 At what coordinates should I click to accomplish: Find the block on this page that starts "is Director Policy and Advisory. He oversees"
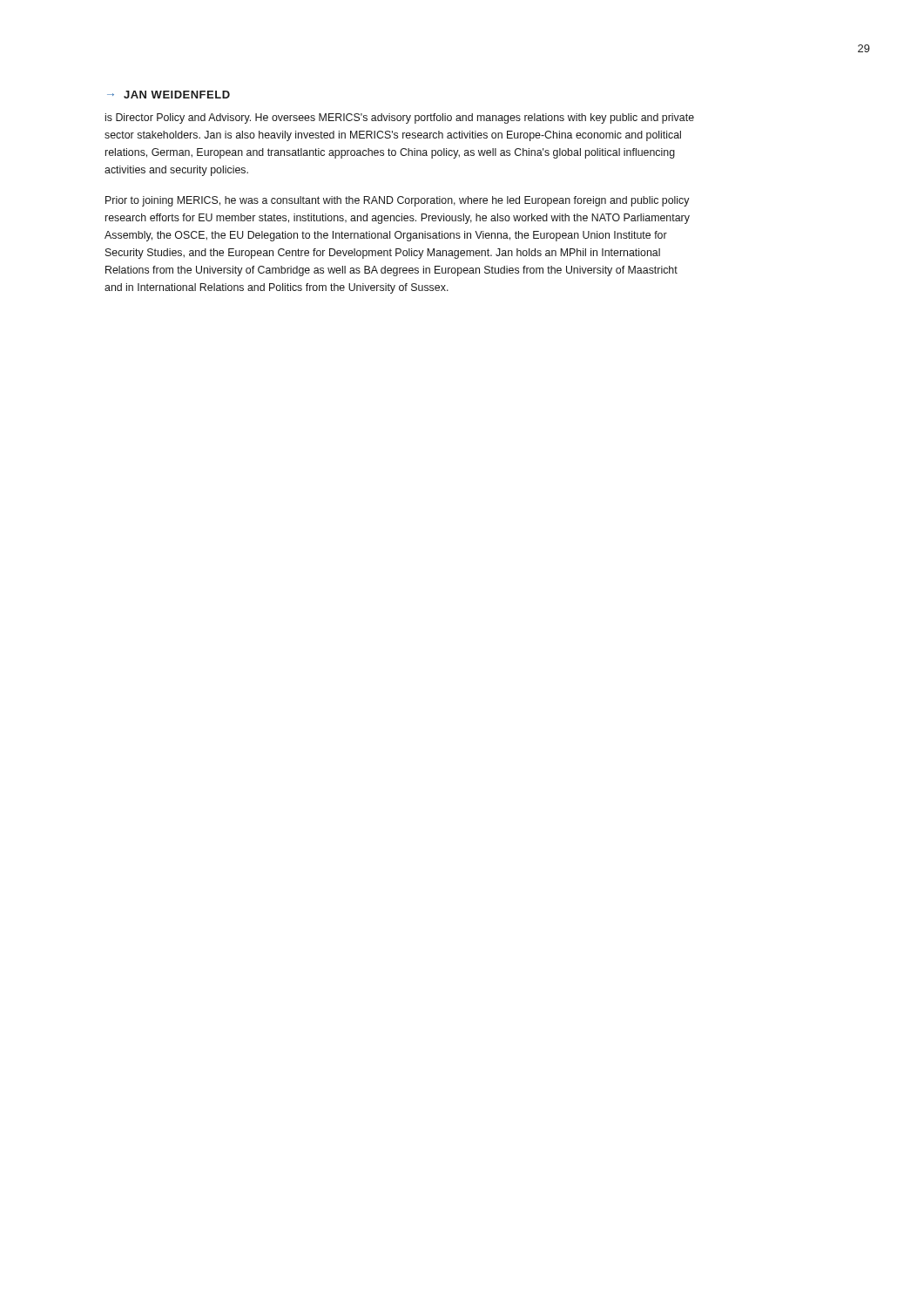(399, 144)
